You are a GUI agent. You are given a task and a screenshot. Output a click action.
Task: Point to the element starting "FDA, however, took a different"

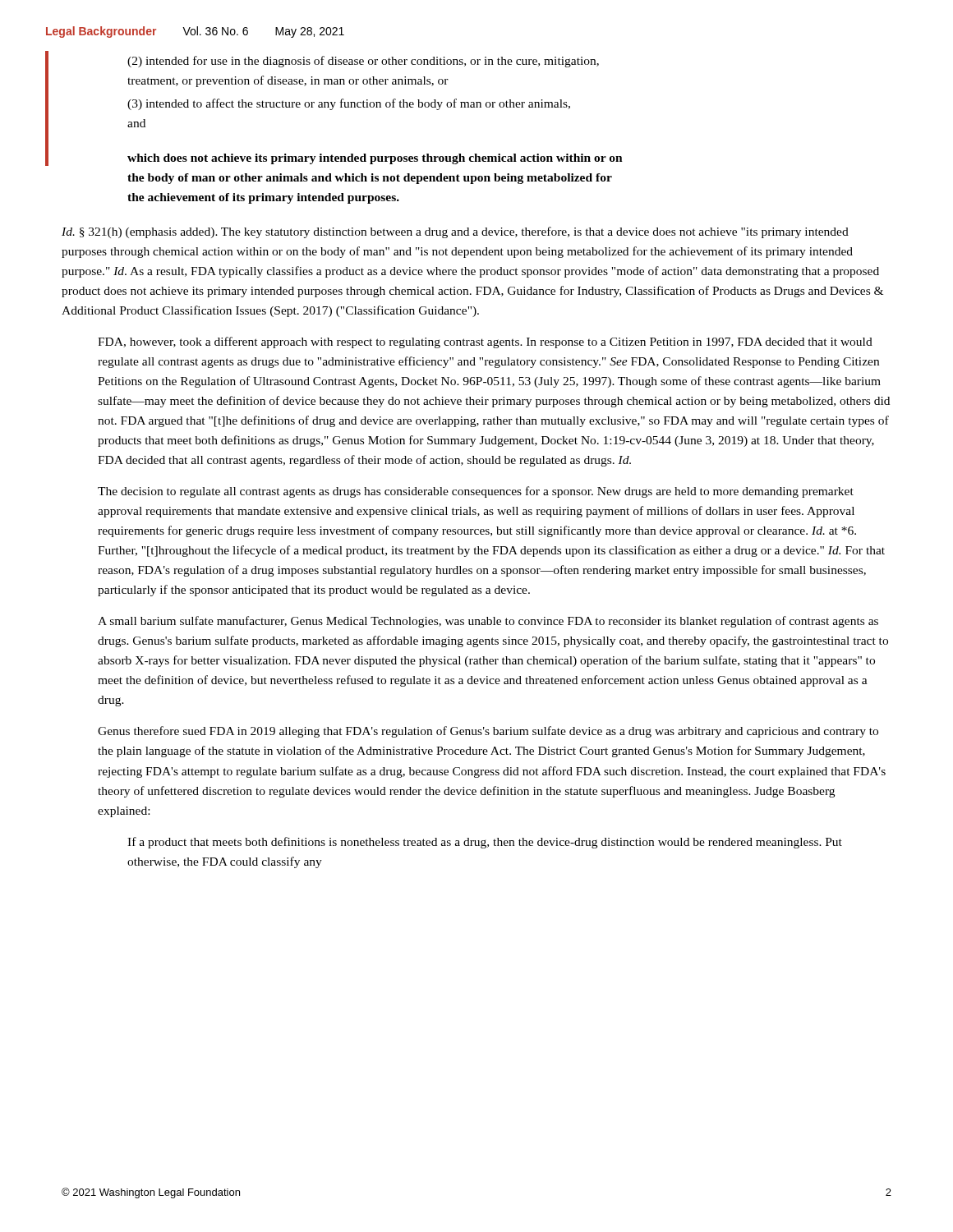[494, 401]
